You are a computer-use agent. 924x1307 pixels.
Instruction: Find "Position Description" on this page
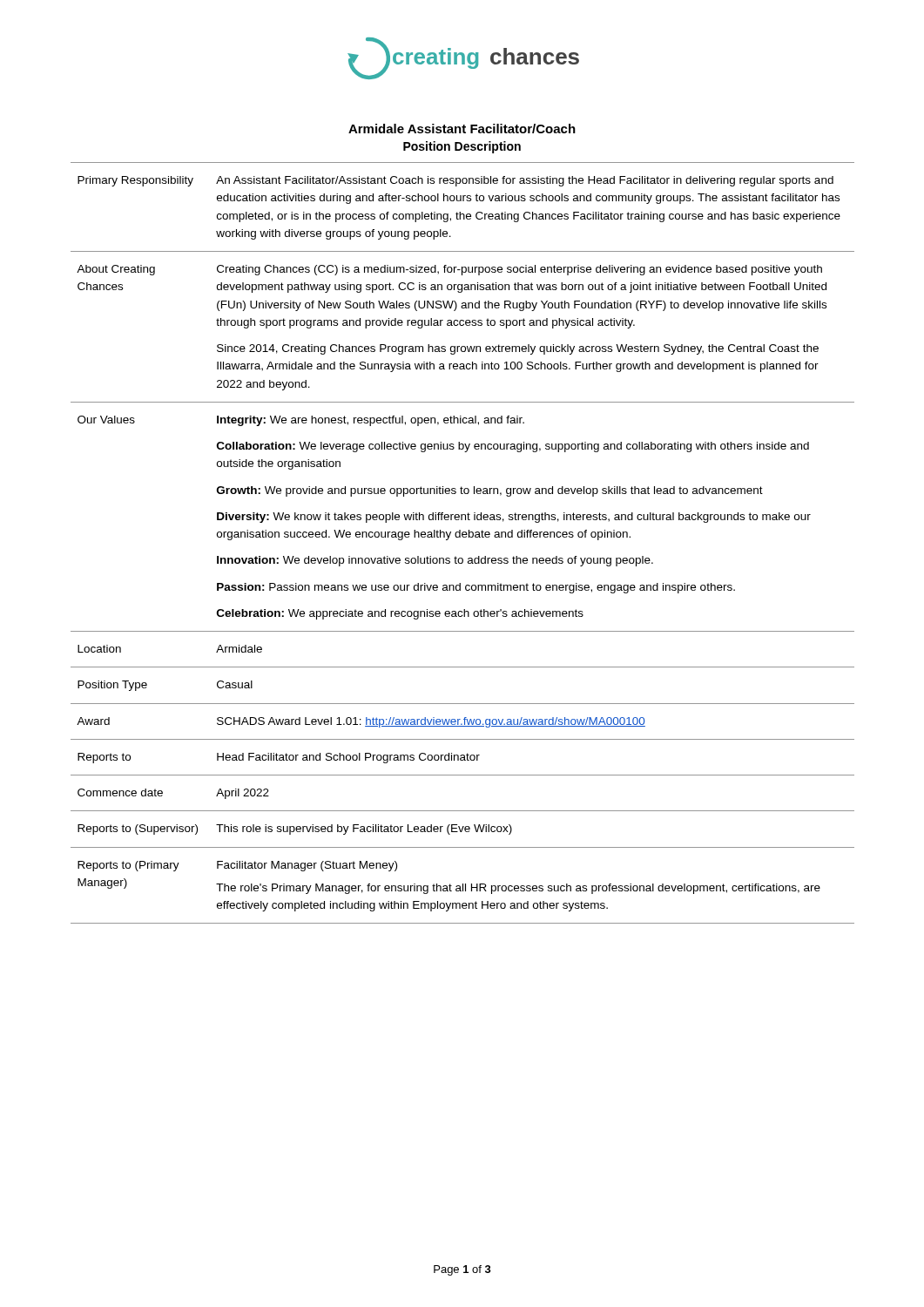pyautogui.click(x=462, y=146)
